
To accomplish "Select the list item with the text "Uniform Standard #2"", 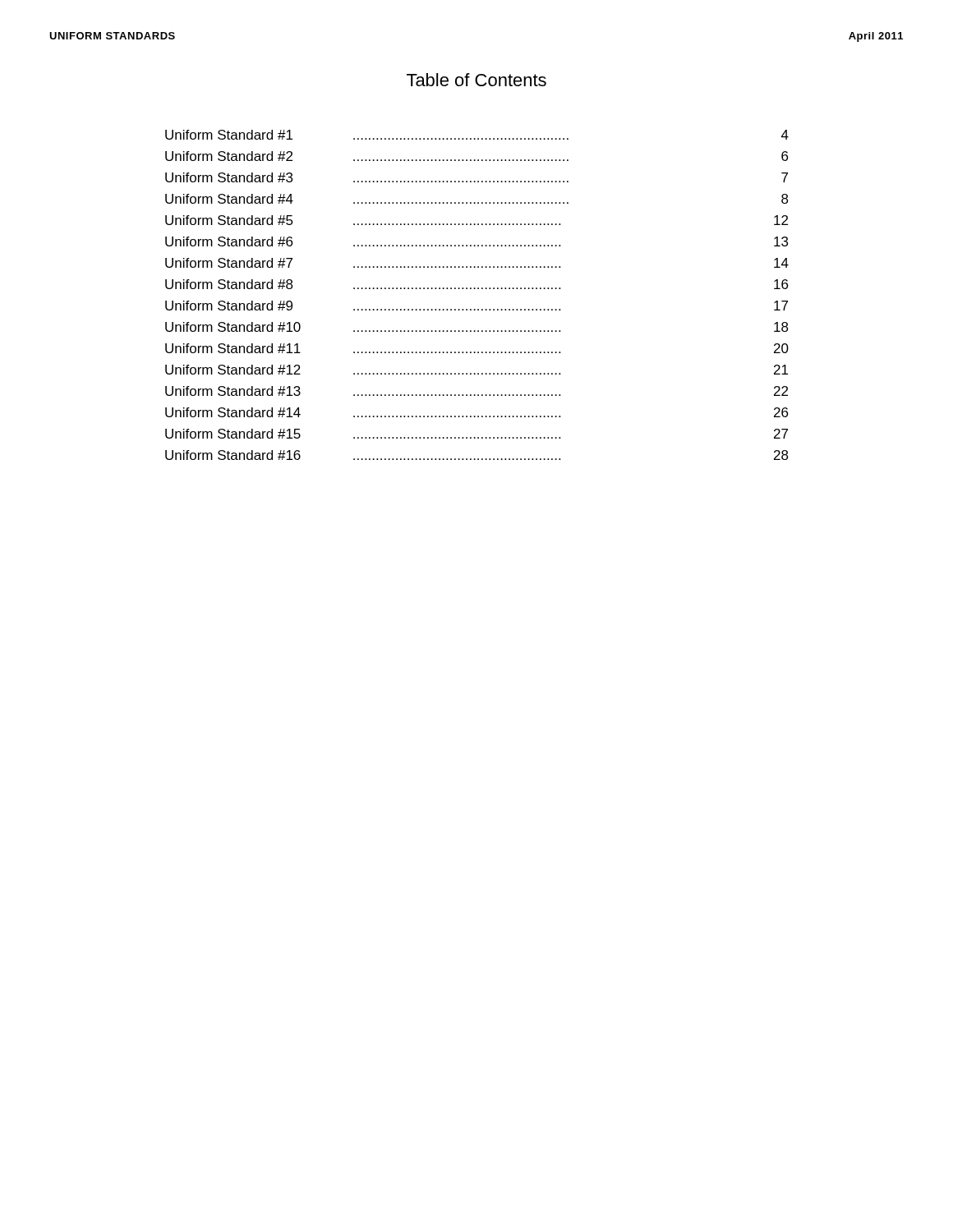I will (x=476, y=157).
